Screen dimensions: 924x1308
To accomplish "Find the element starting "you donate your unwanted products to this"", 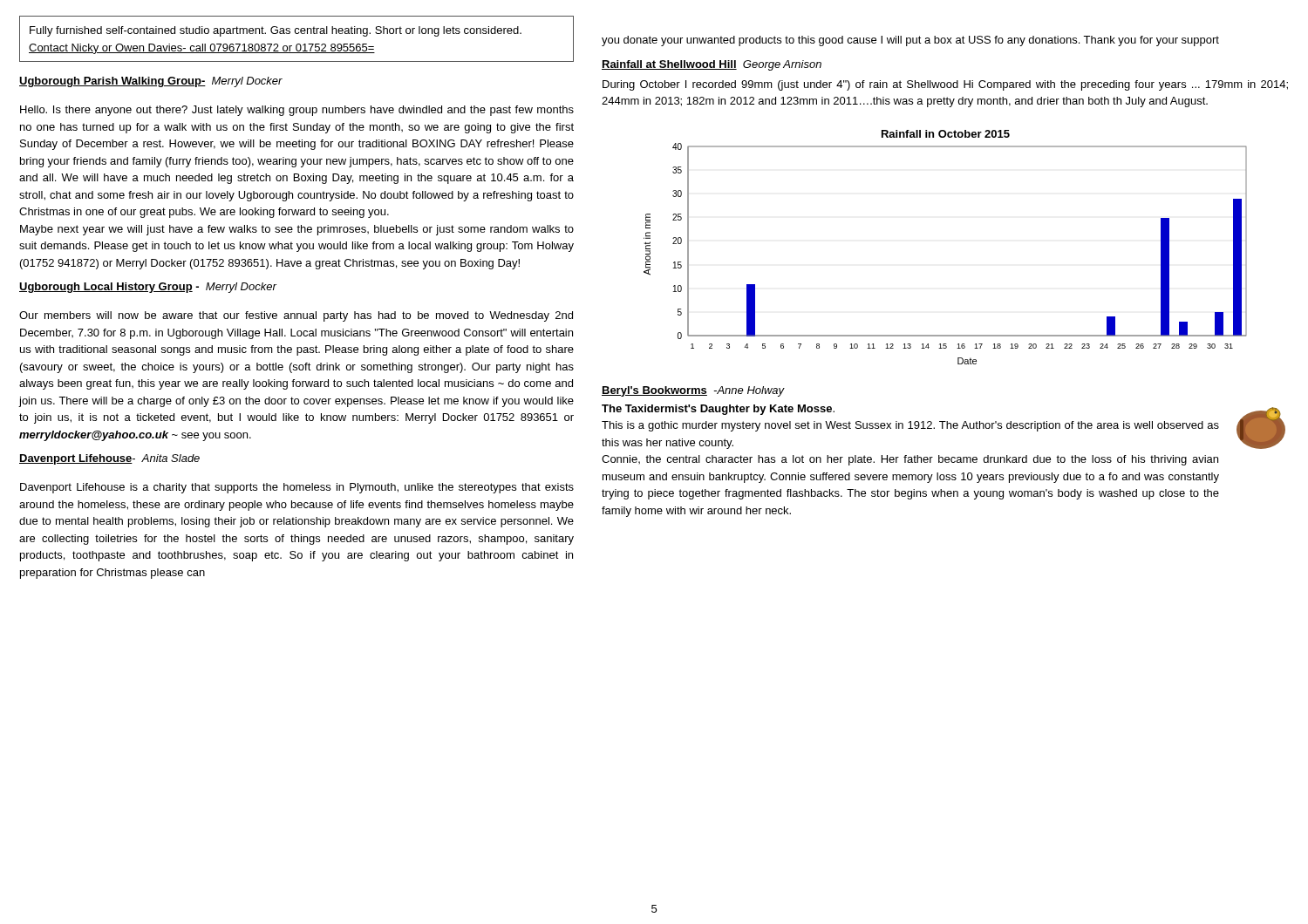I will pyautogui.click(x=910, y=40).
